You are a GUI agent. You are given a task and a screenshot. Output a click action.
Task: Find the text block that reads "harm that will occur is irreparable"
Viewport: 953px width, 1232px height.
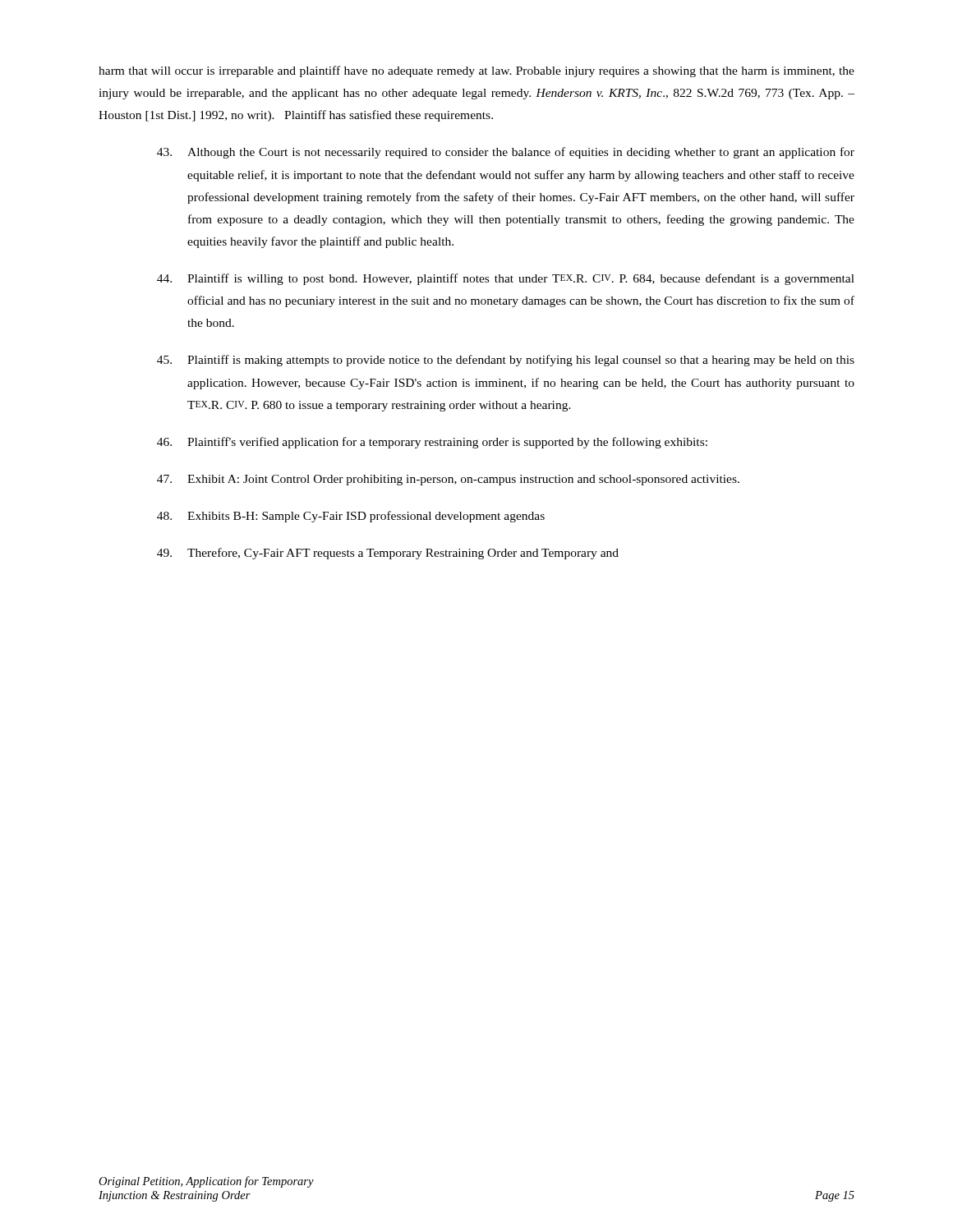476,93
